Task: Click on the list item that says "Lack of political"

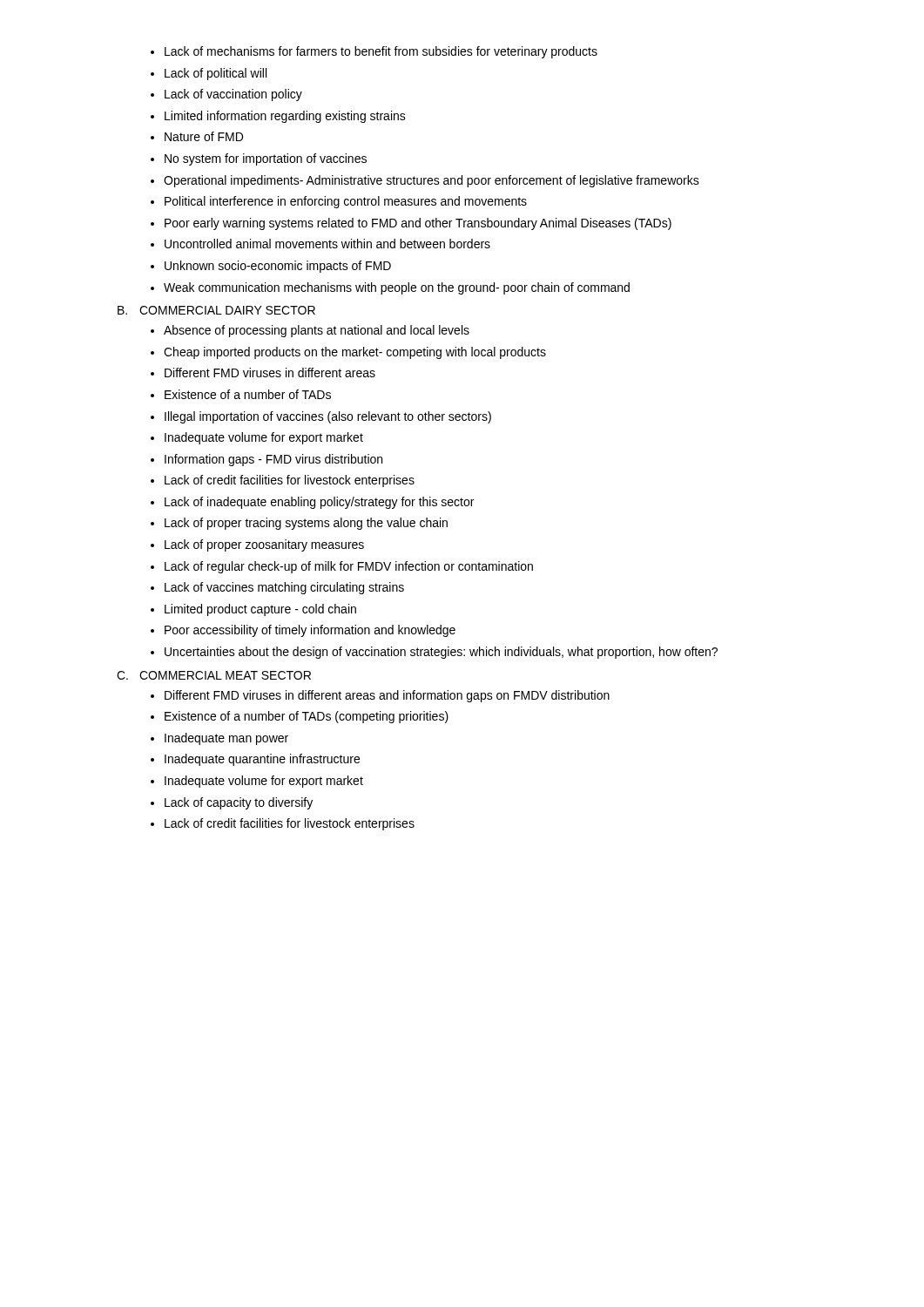Action: (x=216, y=73)
